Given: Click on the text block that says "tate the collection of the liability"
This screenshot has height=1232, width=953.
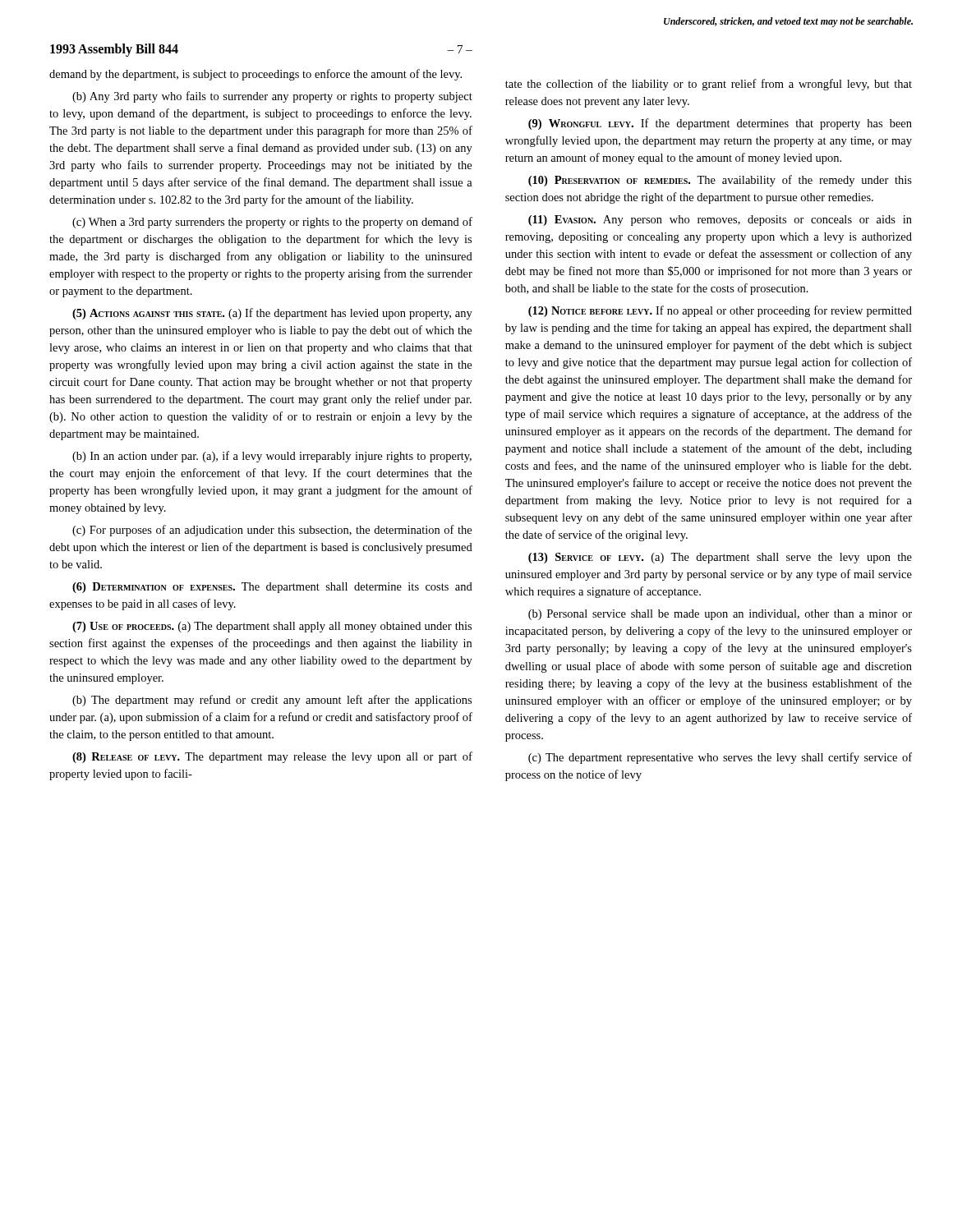Looking at the screenshot, I should click(x=708, y=92).
